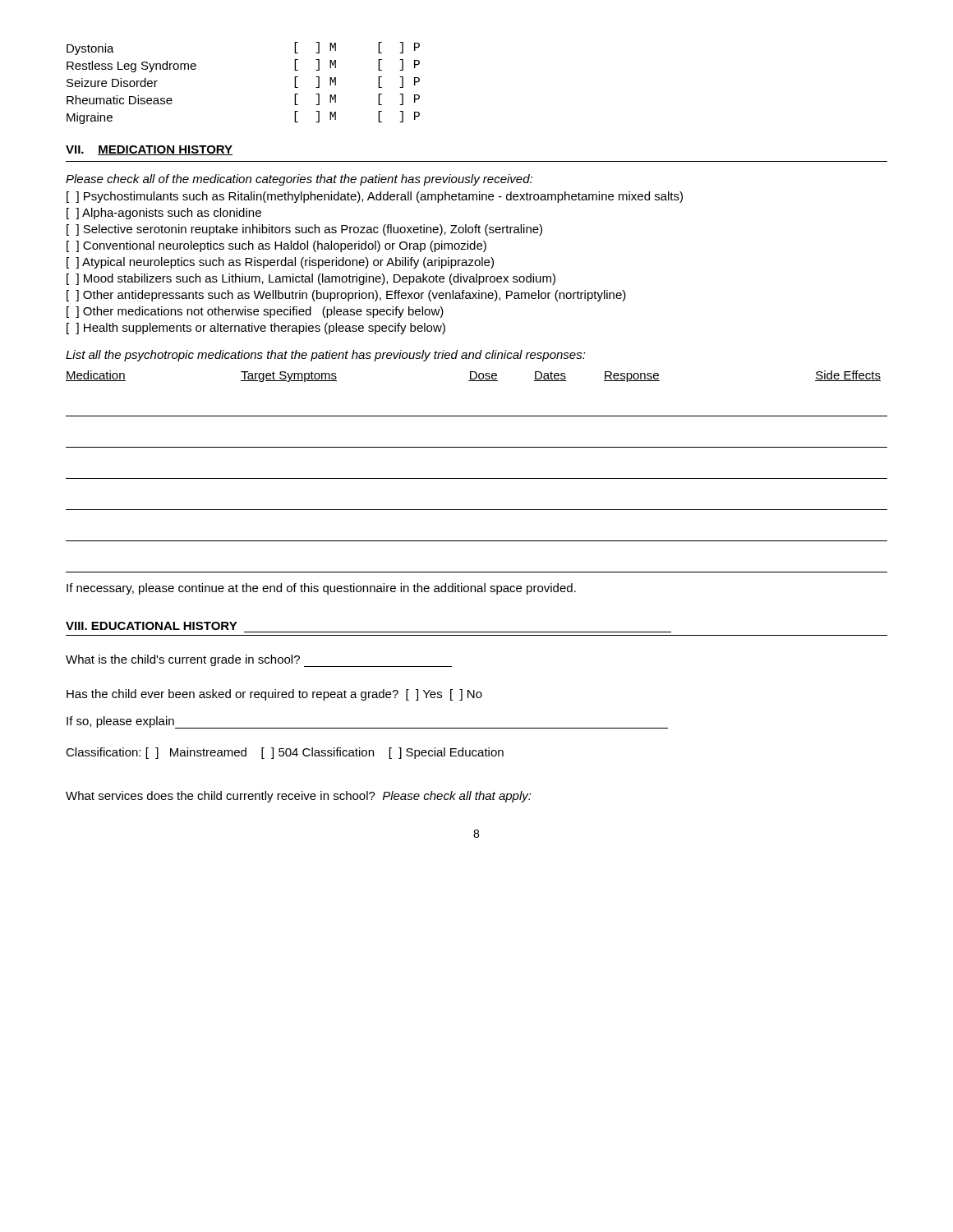Click on the table containing "[ ] P"
Screen dimensions: 1232x953
tap(476, 83)
